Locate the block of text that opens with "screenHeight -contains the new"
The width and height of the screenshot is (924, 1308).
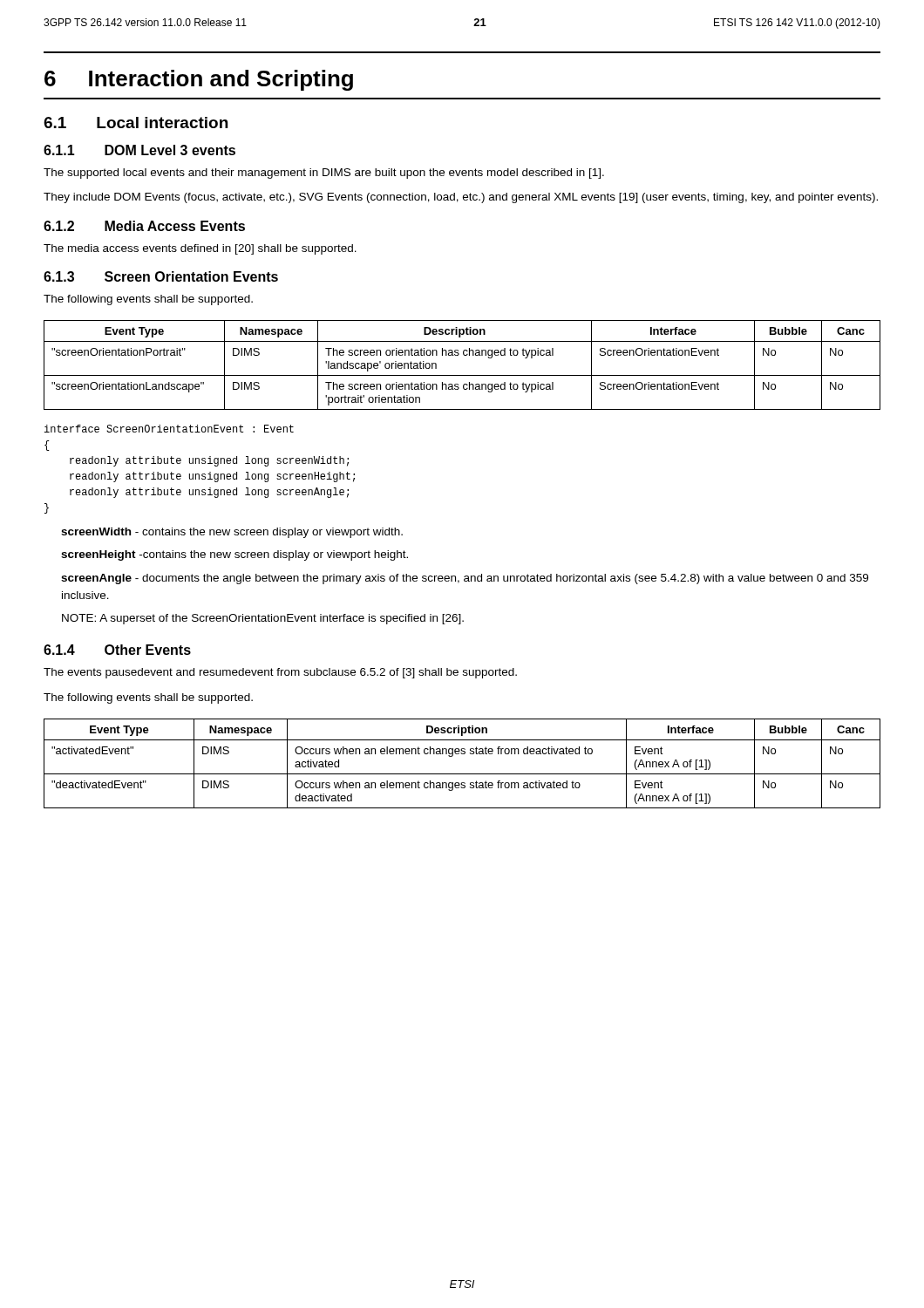235,554
